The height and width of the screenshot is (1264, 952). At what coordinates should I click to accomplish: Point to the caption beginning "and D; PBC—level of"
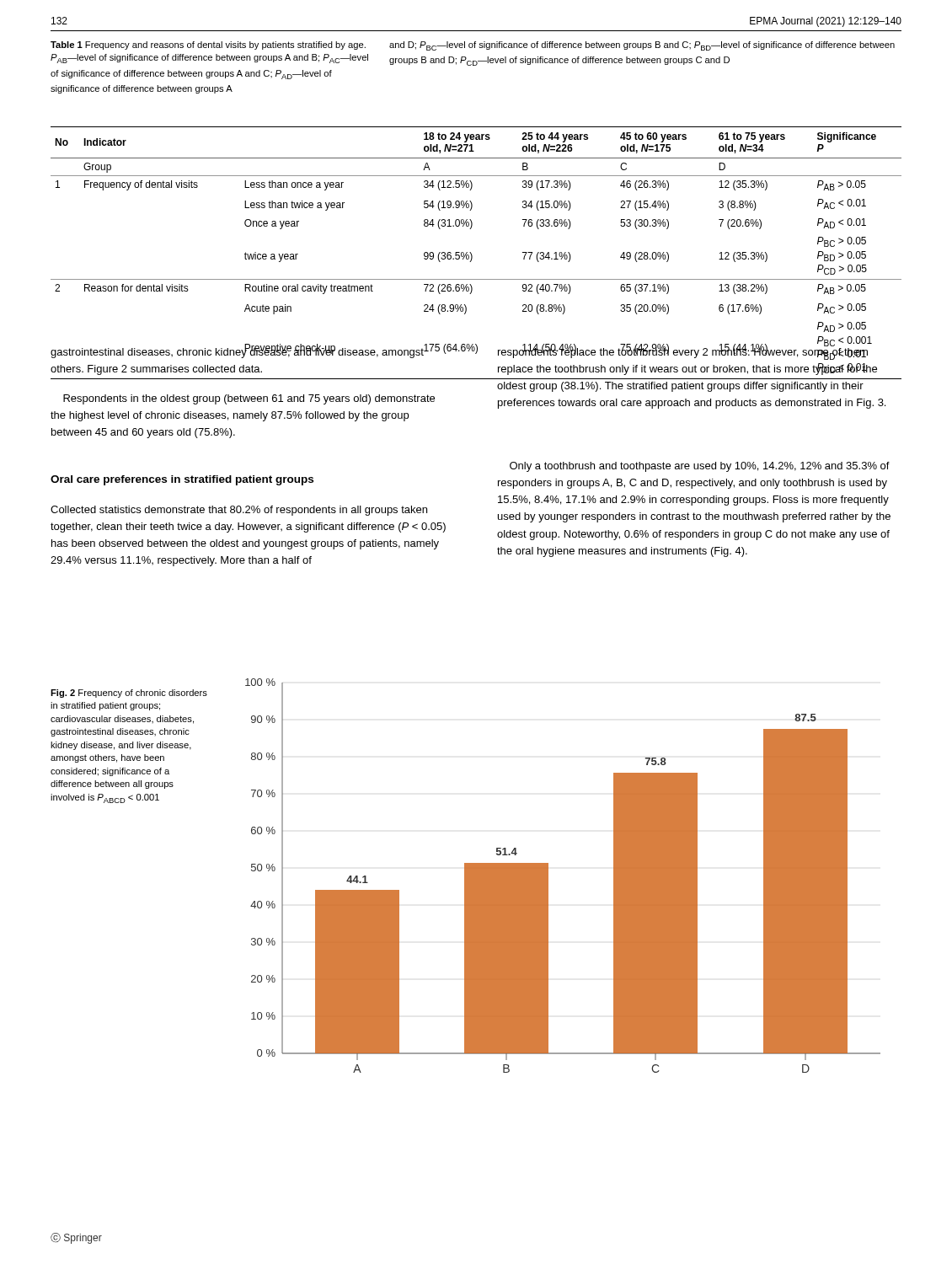coord(642,54)
